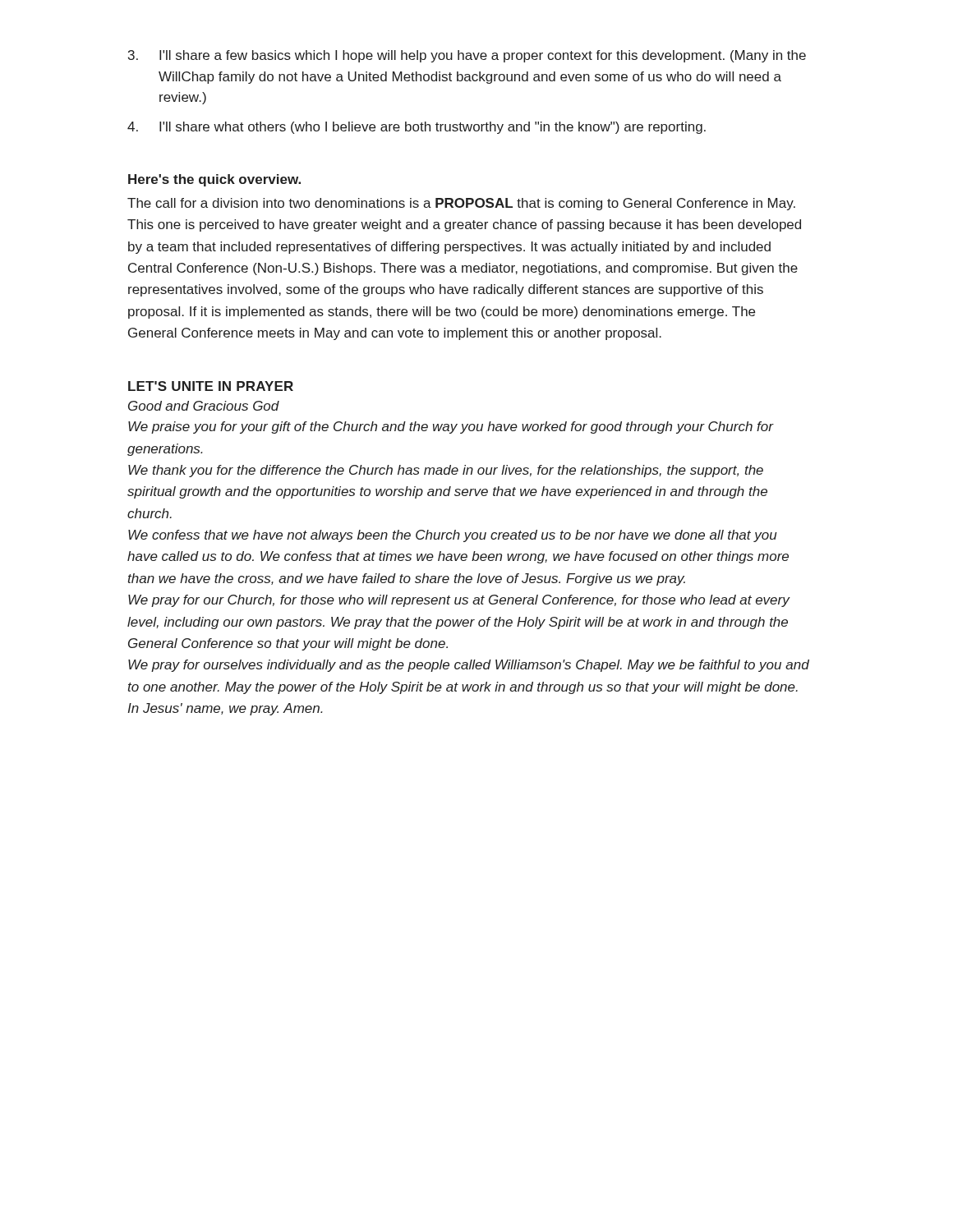Navigate to the text block starting "3. I'll share a few basics which I"

pos(468,77)
